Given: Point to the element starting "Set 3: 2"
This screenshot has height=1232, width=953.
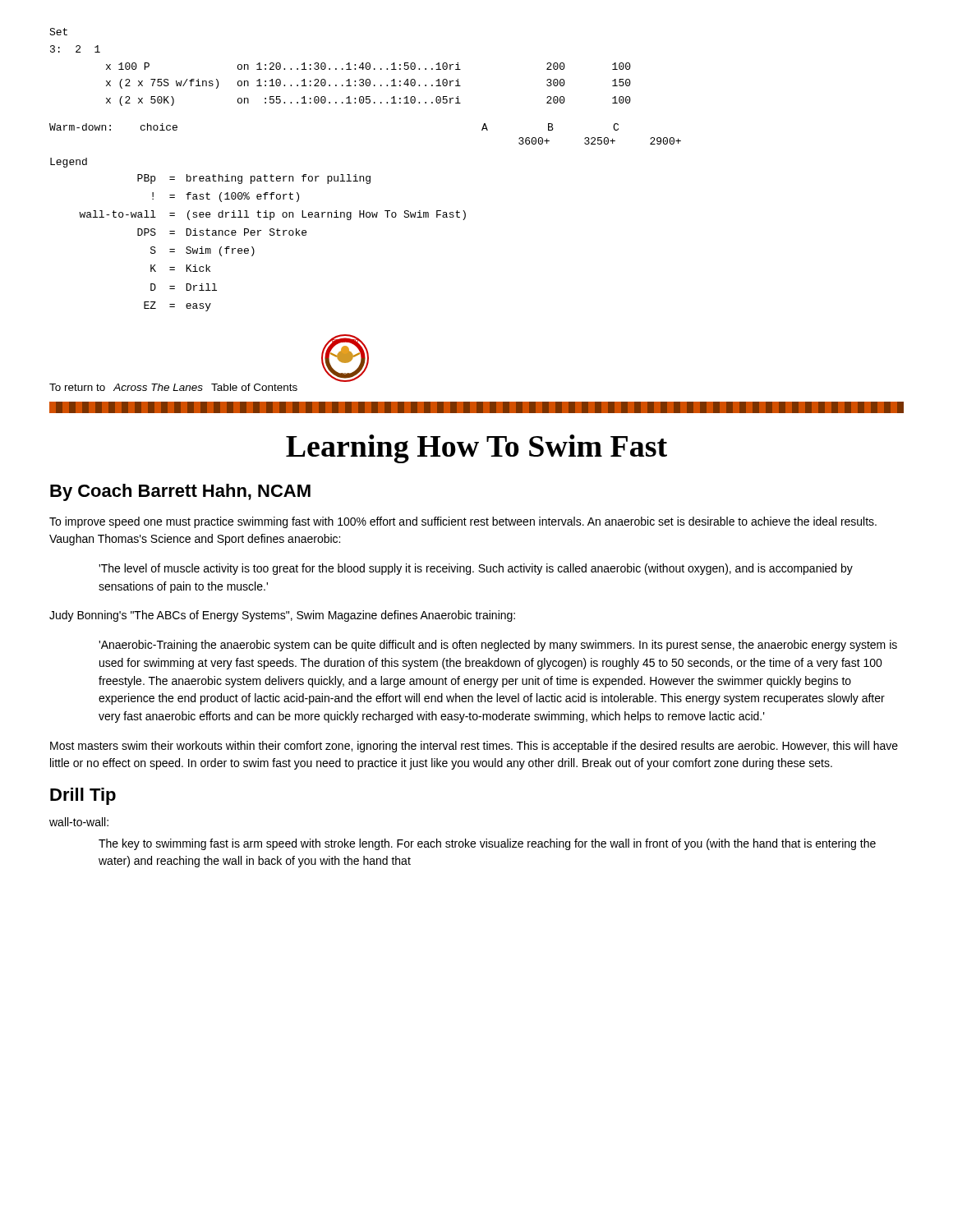Looking at the screenshot, I should 58,32.
